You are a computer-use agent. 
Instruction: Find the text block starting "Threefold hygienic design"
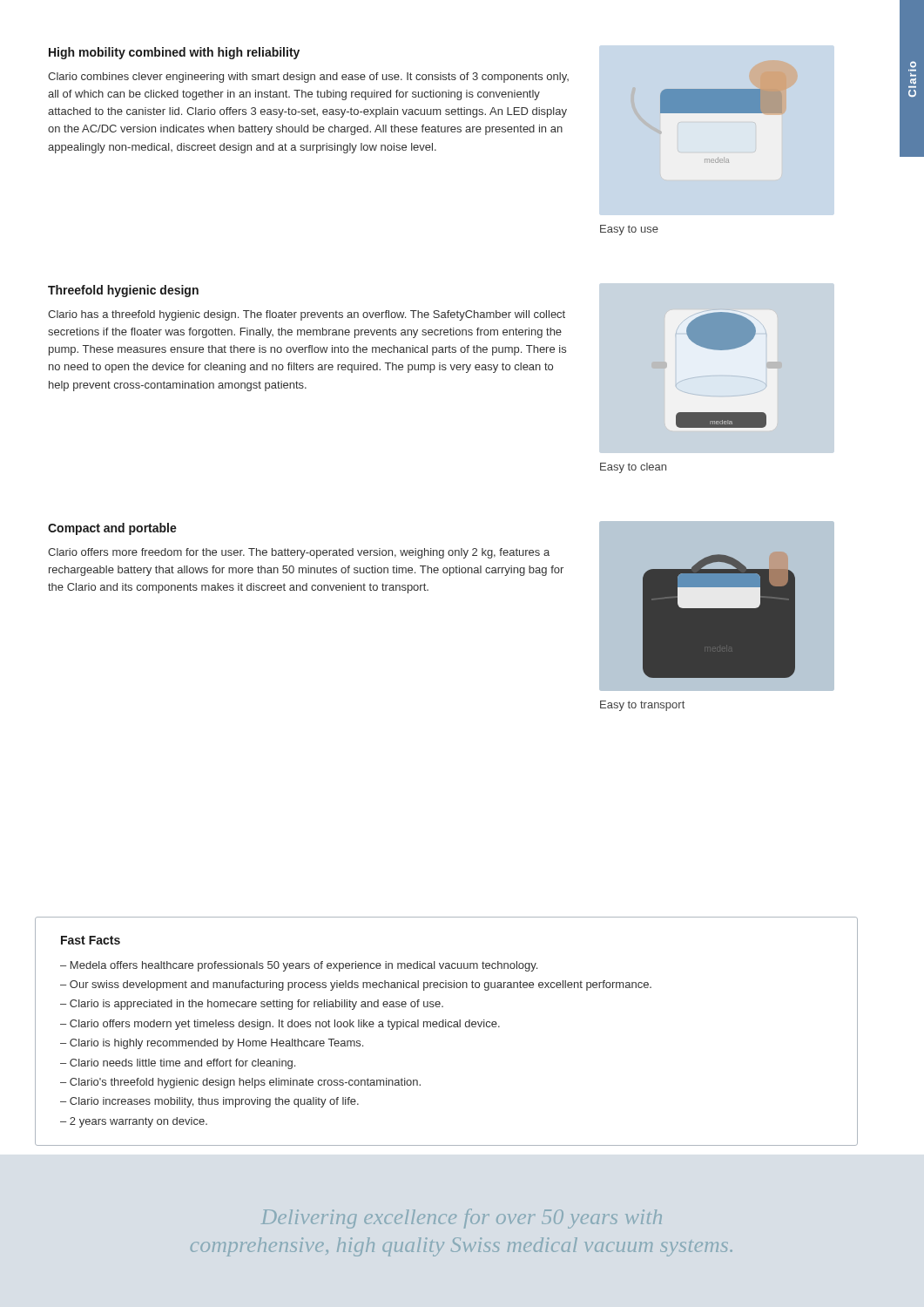click(x=123, y=290)
